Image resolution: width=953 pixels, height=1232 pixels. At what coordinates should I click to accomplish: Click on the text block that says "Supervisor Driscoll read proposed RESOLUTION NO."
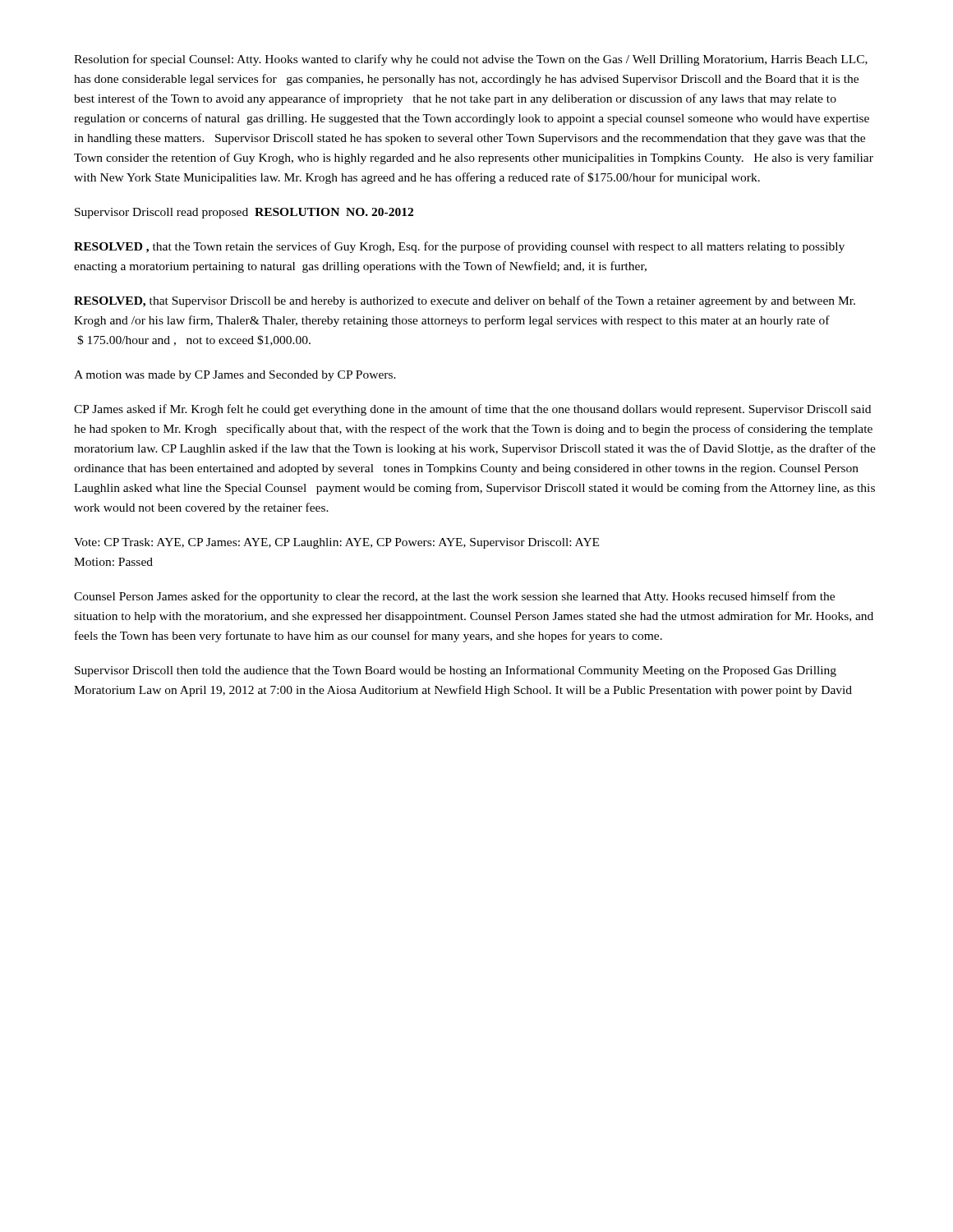[x=244, y=212]
